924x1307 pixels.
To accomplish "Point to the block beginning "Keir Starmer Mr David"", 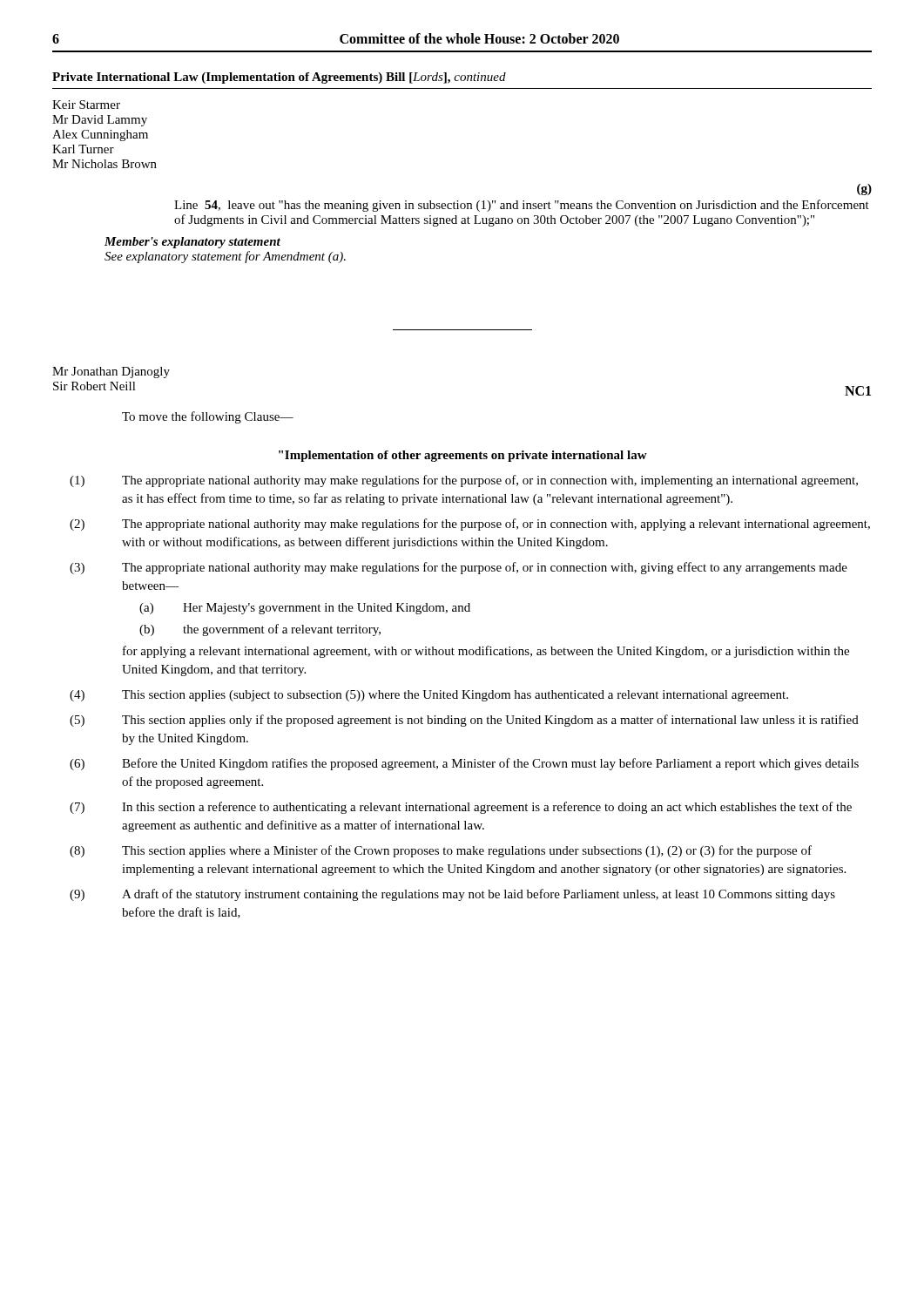I will point(105,134).
